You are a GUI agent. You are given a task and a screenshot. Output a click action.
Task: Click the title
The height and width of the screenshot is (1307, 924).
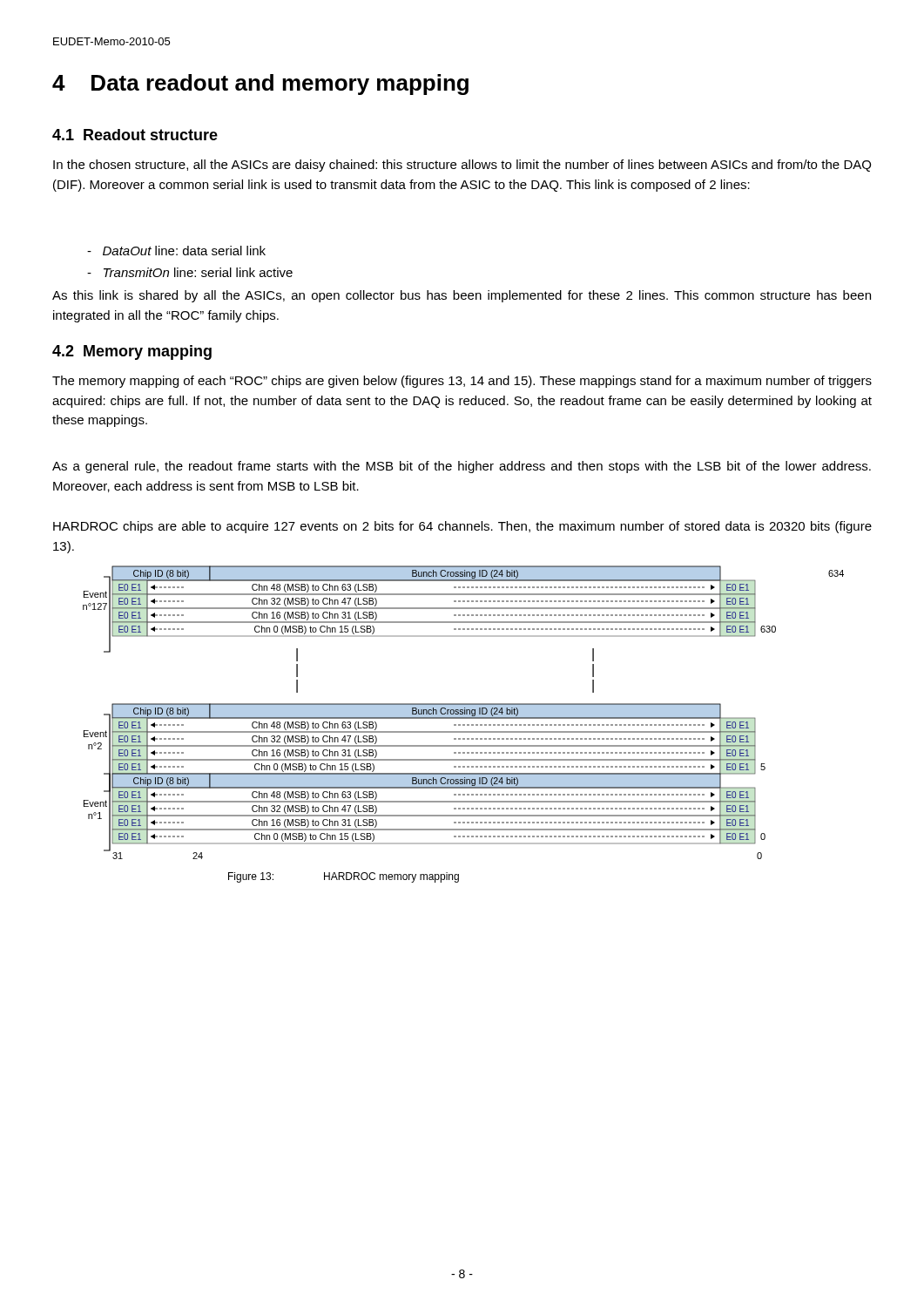pos(462,83)
